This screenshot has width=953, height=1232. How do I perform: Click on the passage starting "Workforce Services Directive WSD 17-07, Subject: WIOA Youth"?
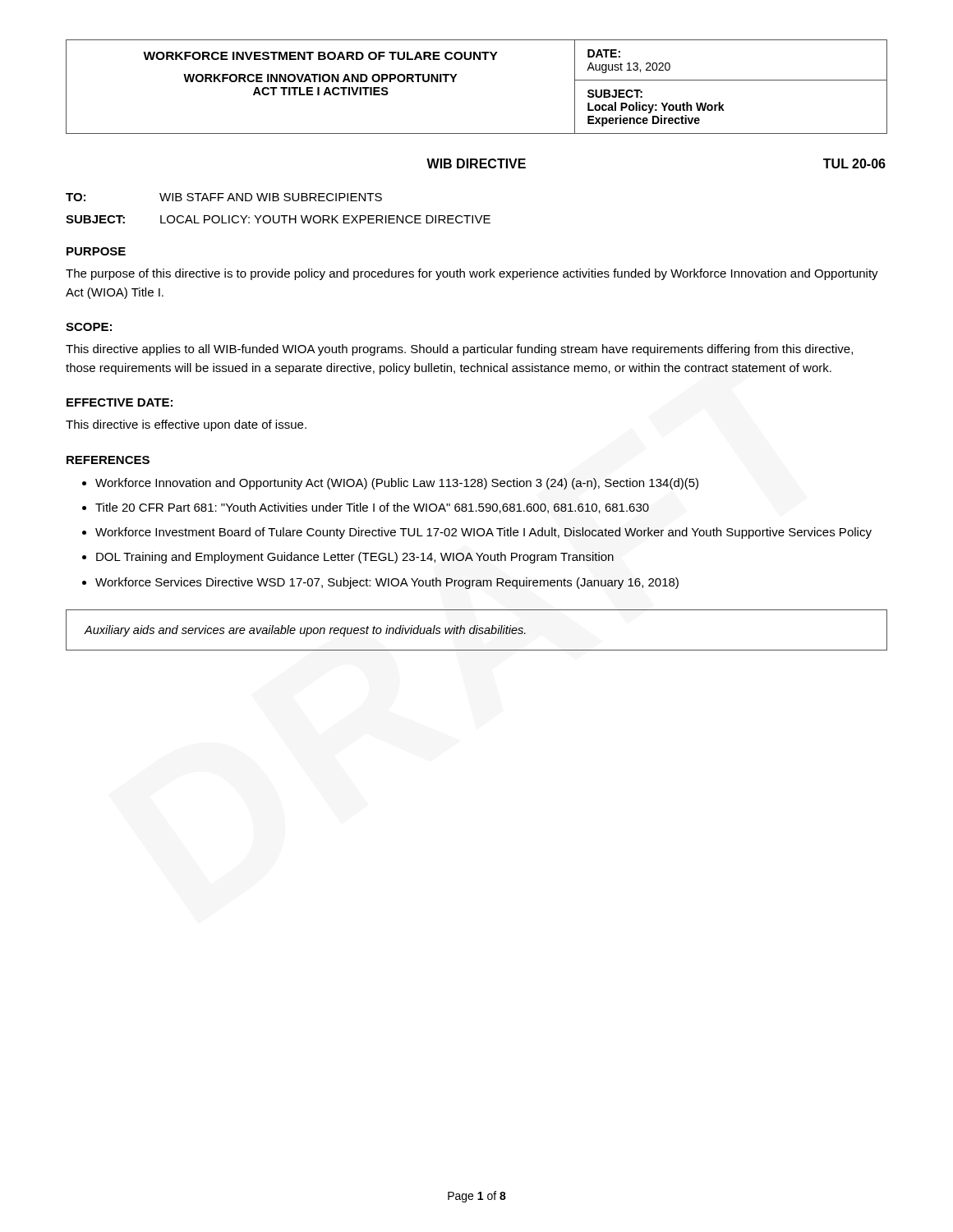[x=387, y=582]
